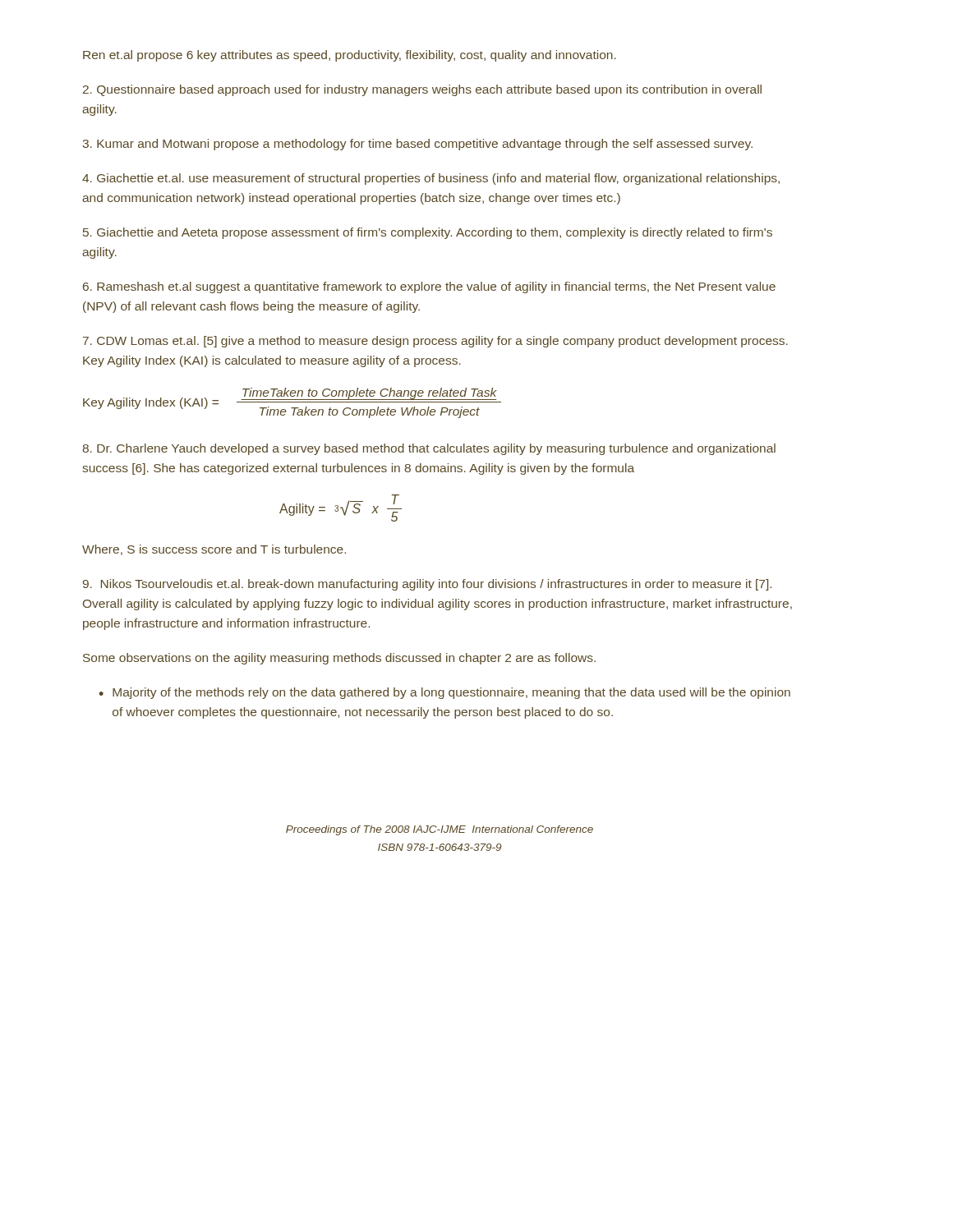Click on the element starting "Ren et.al propose"

click(x=349, y=55)
